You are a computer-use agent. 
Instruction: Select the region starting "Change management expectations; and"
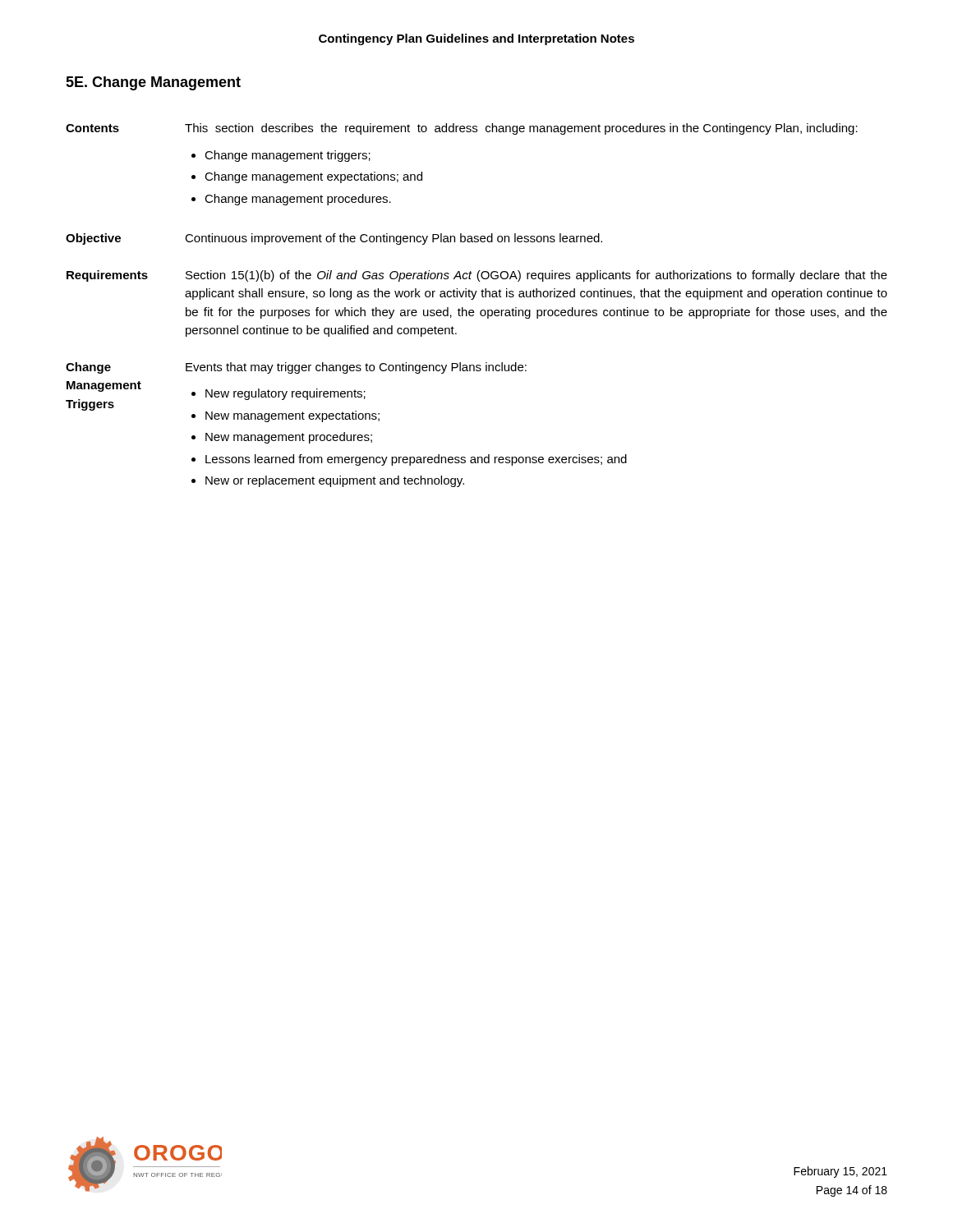tap(314, 176)
